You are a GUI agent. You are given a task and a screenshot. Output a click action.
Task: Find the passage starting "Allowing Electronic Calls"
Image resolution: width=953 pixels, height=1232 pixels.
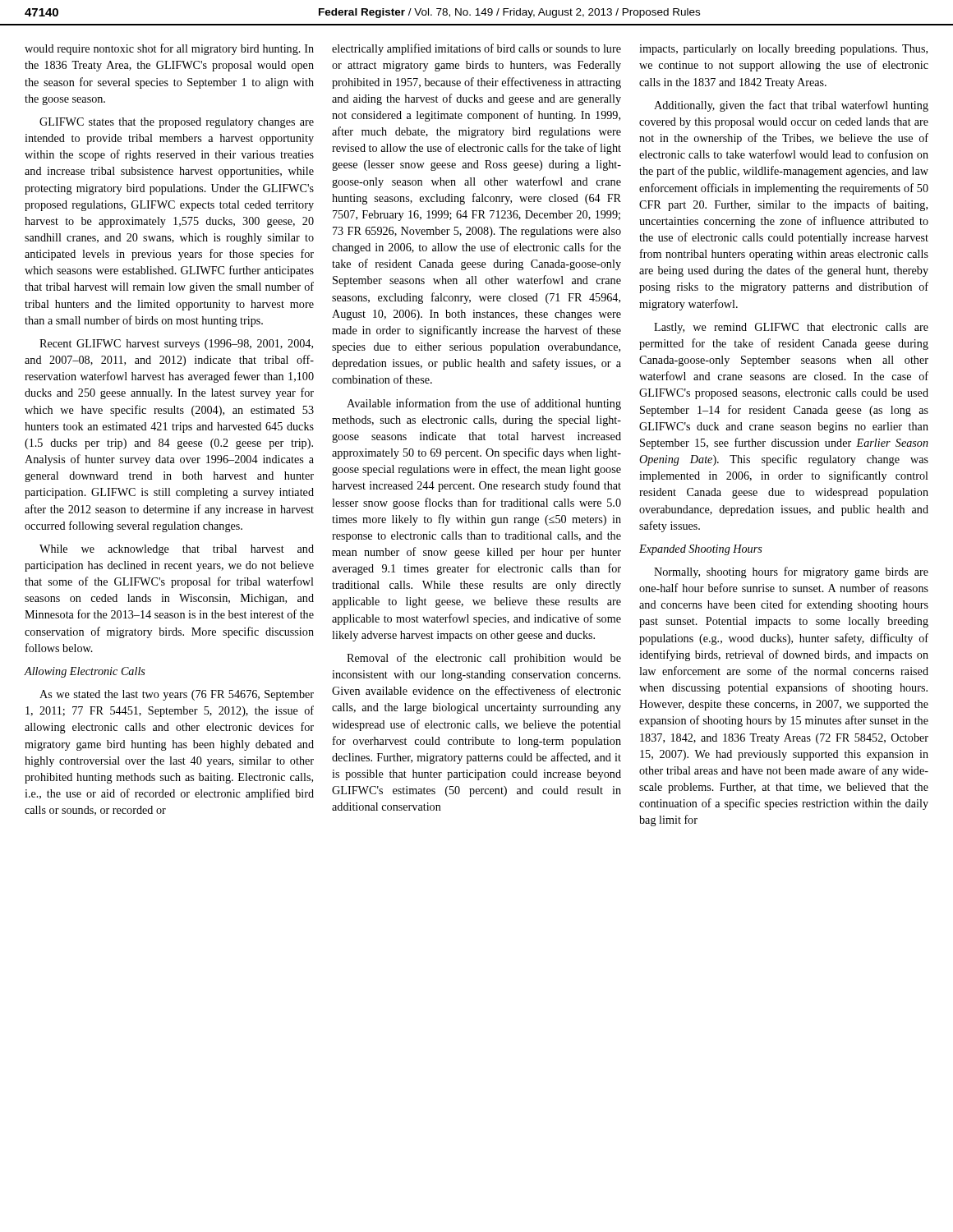click(x=85, y=672)
